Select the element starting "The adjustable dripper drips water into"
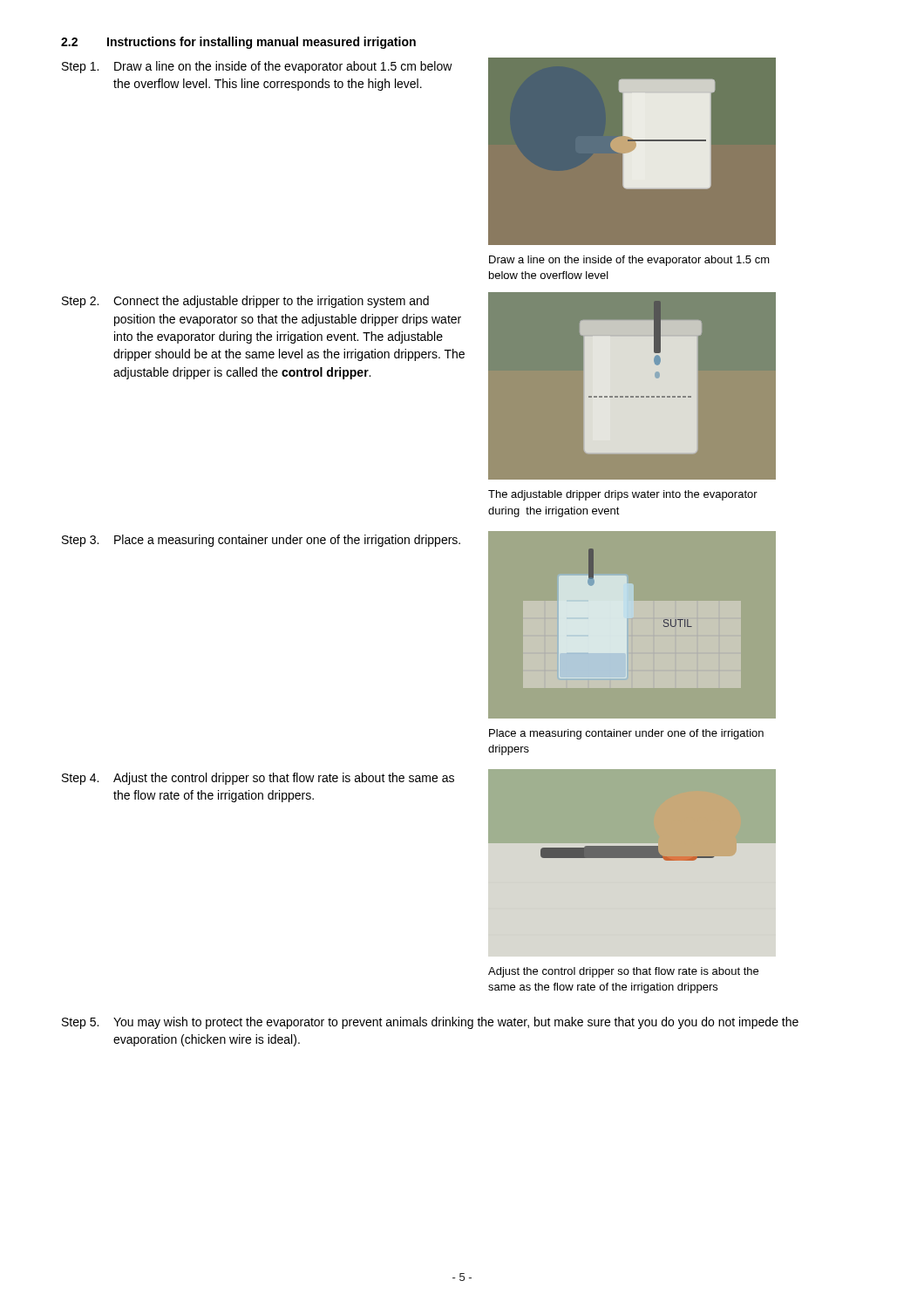 [x=623, y=502]
